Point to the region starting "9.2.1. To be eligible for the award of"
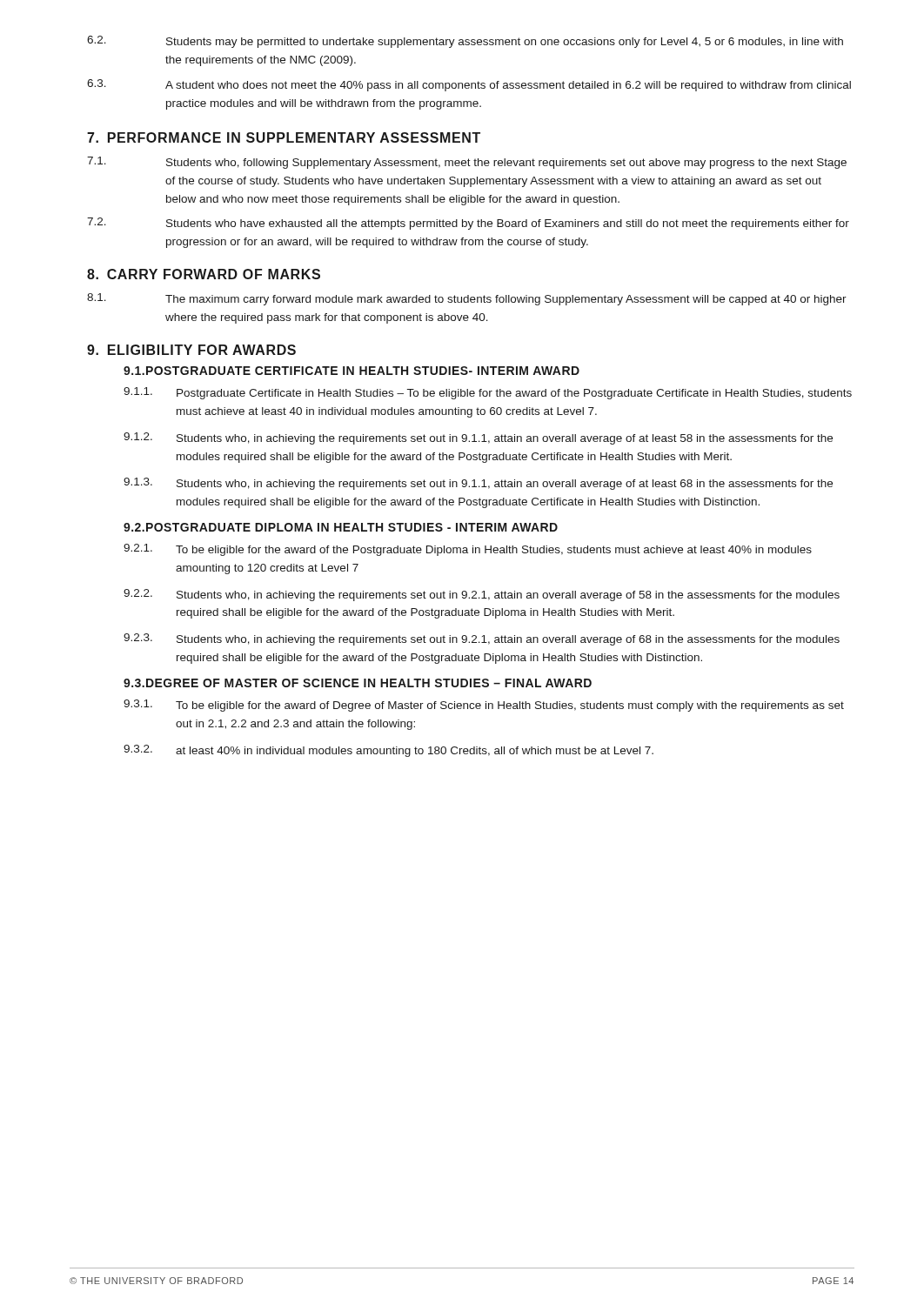The image size is (924, 1305). [x=489, y=559]
